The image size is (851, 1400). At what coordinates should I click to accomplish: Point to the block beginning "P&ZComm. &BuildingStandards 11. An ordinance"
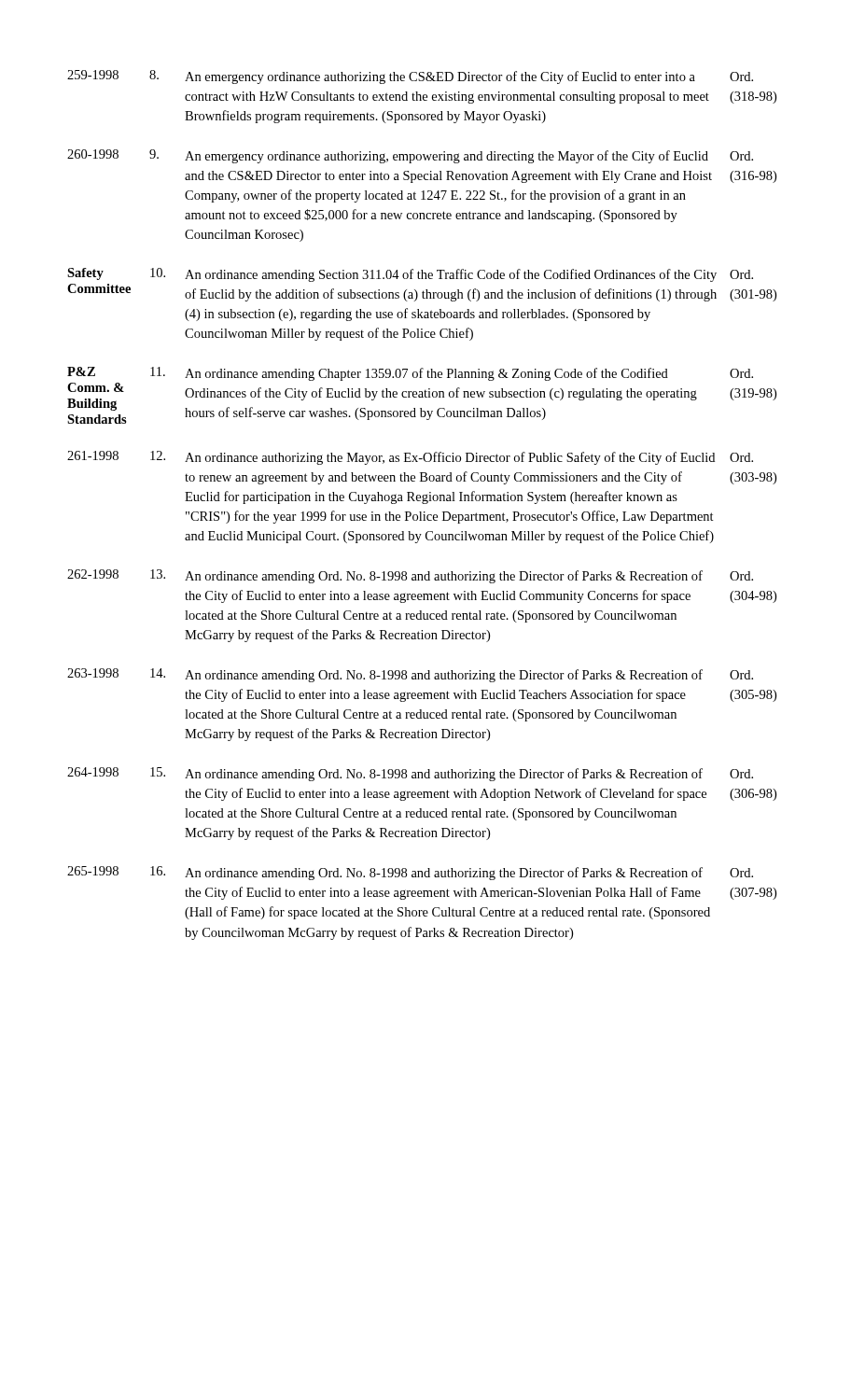[x=431, y=396]
